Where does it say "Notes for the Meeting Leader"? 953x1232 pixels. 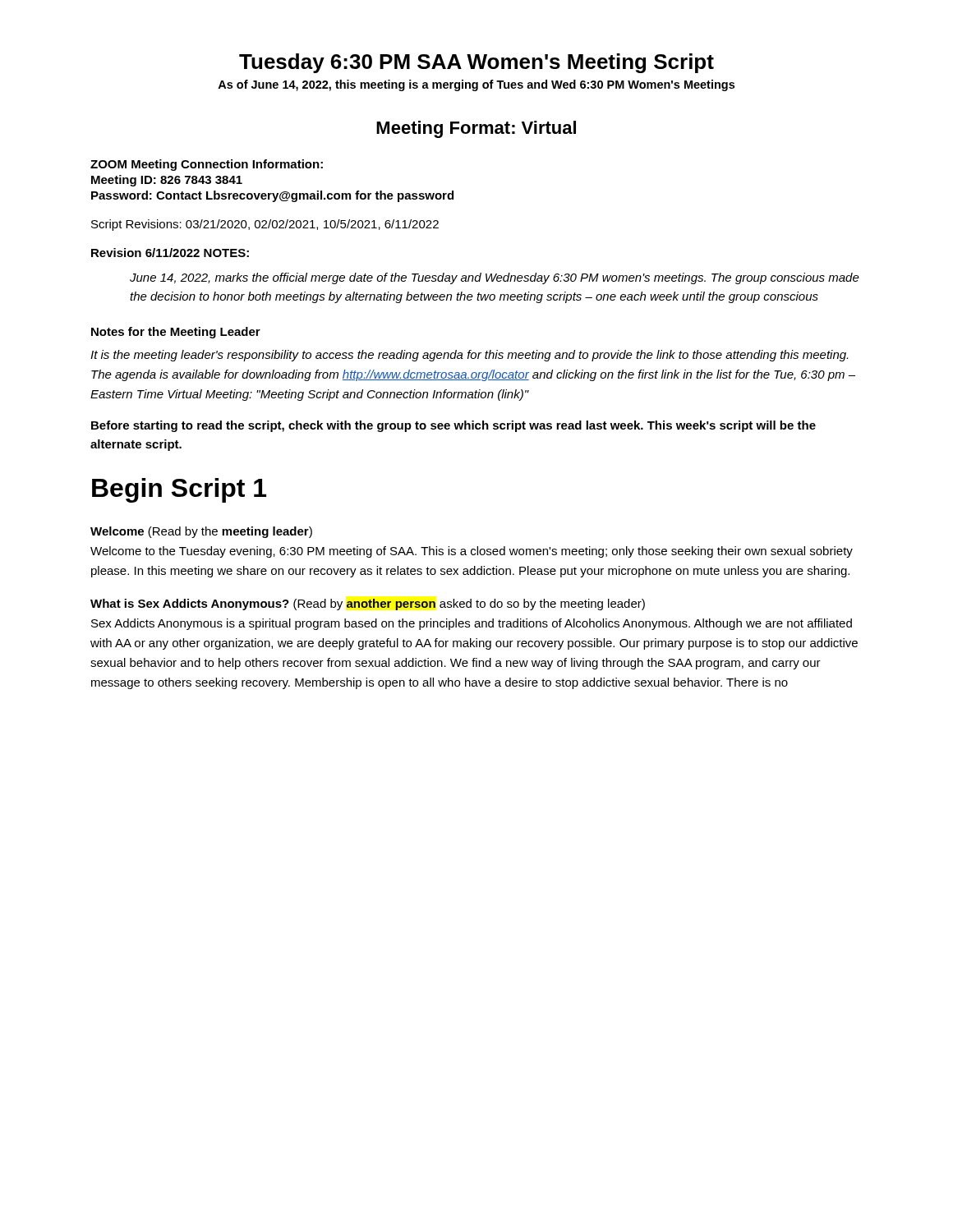[x=175, y=331]
